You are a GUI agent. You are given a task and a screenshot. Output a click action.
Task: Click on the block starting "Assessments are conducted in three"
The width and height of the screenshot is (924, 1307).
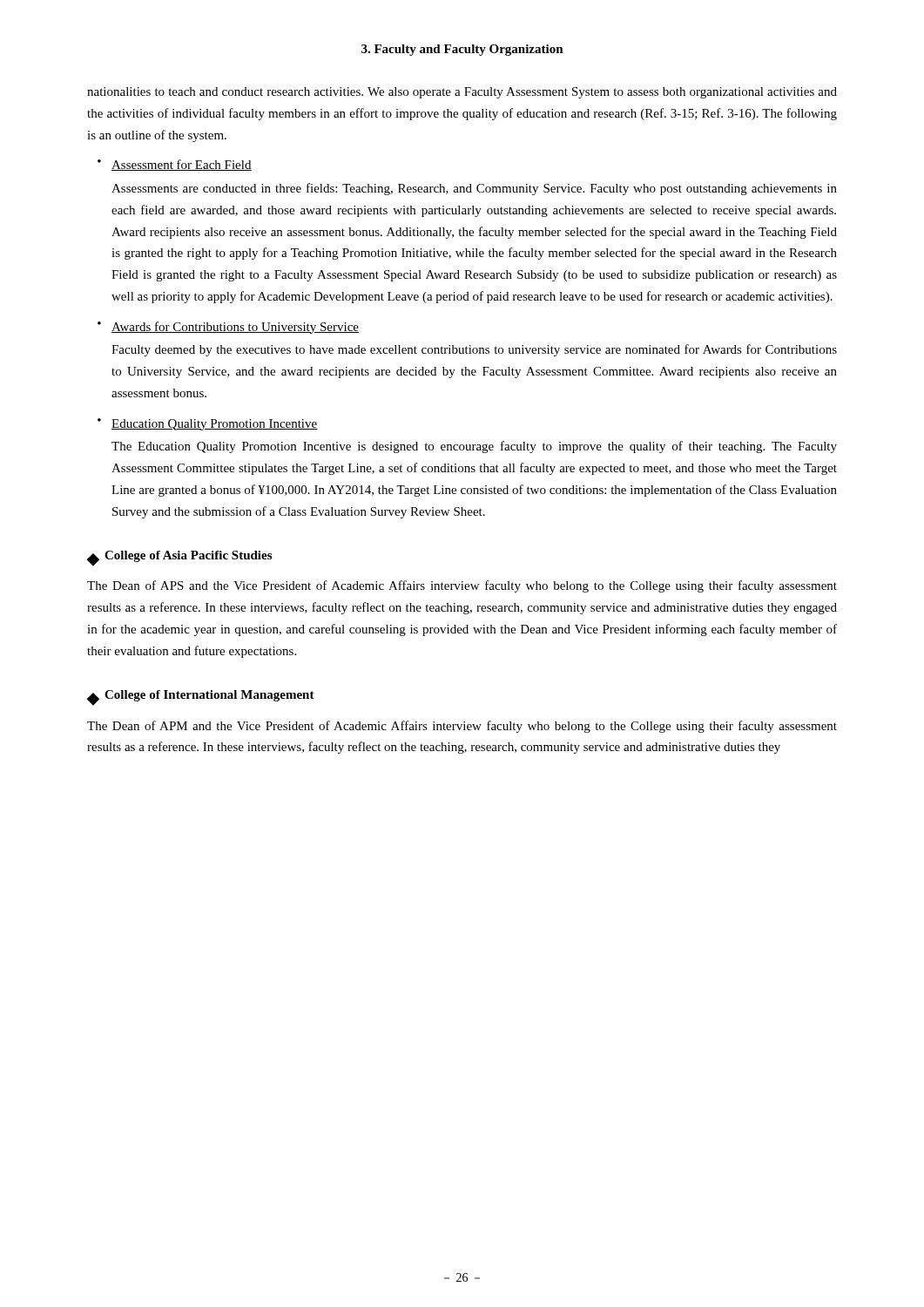pyautogui.click(x=474, y=242)
